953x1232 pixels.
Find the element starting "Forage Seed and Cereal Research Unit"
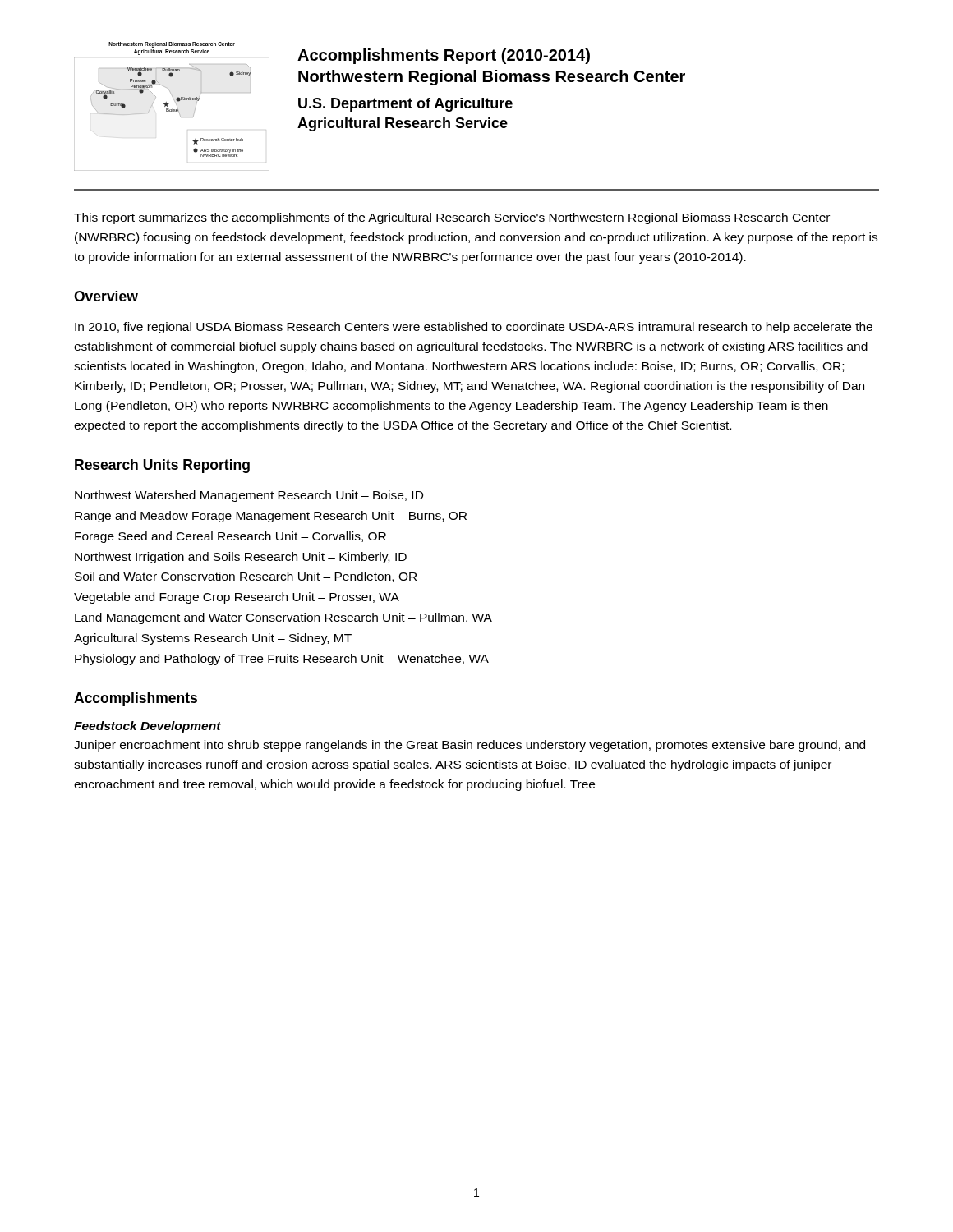click(x=230, y=536)
